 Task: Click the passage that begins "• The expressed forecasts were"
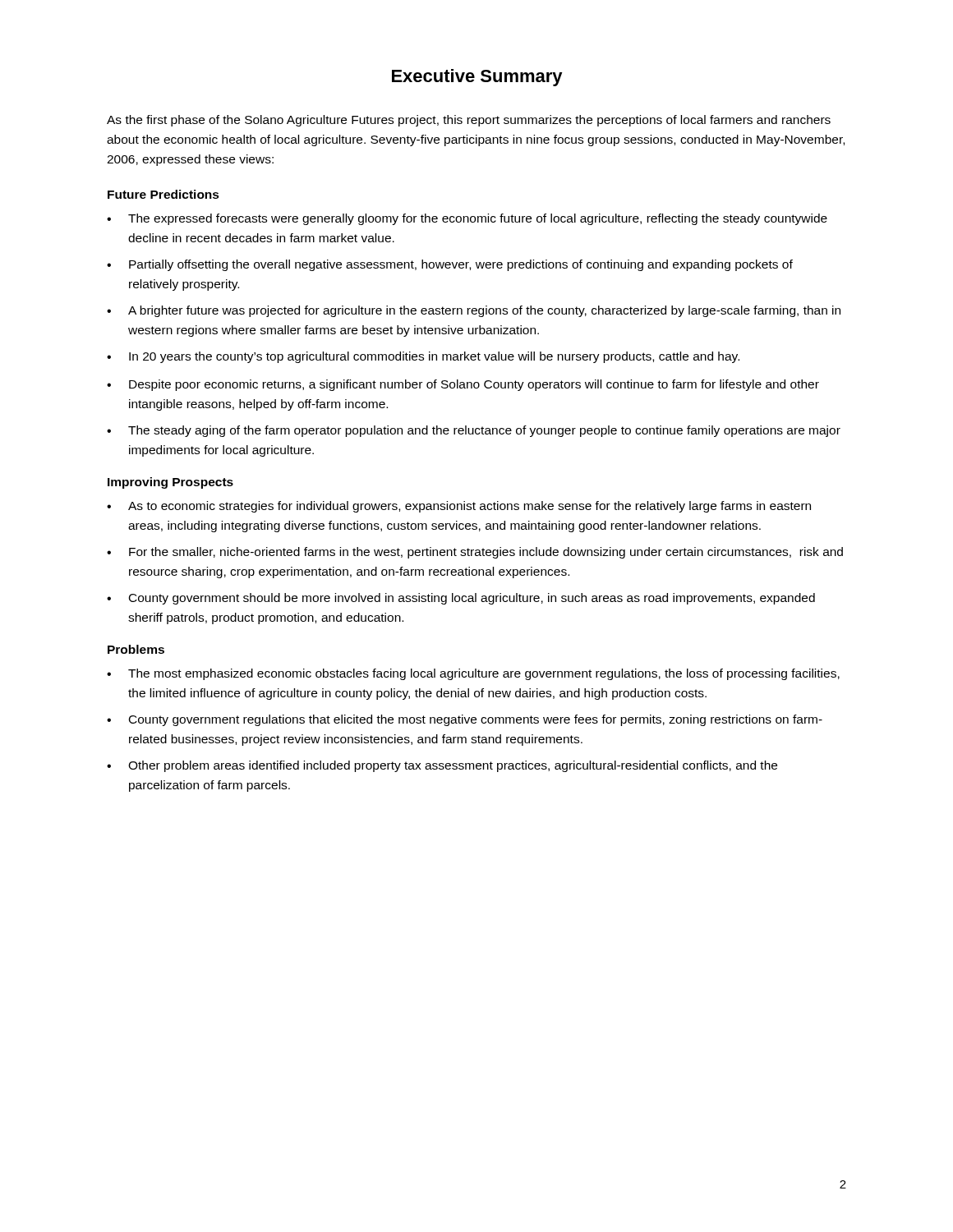coord(476,228)
